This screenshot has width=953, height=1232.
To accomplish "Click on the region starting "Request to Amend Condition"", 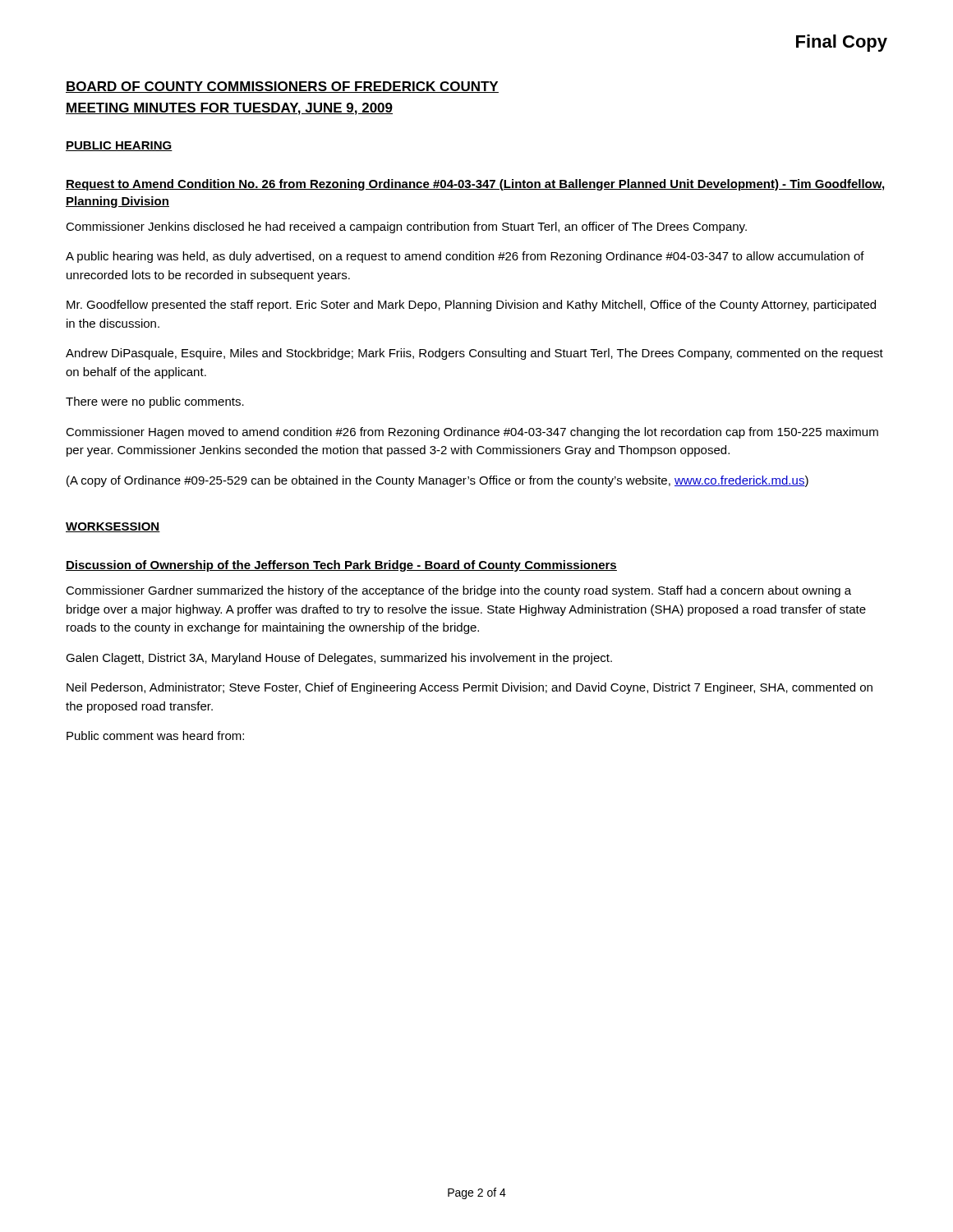I will (x=476, y=192).
